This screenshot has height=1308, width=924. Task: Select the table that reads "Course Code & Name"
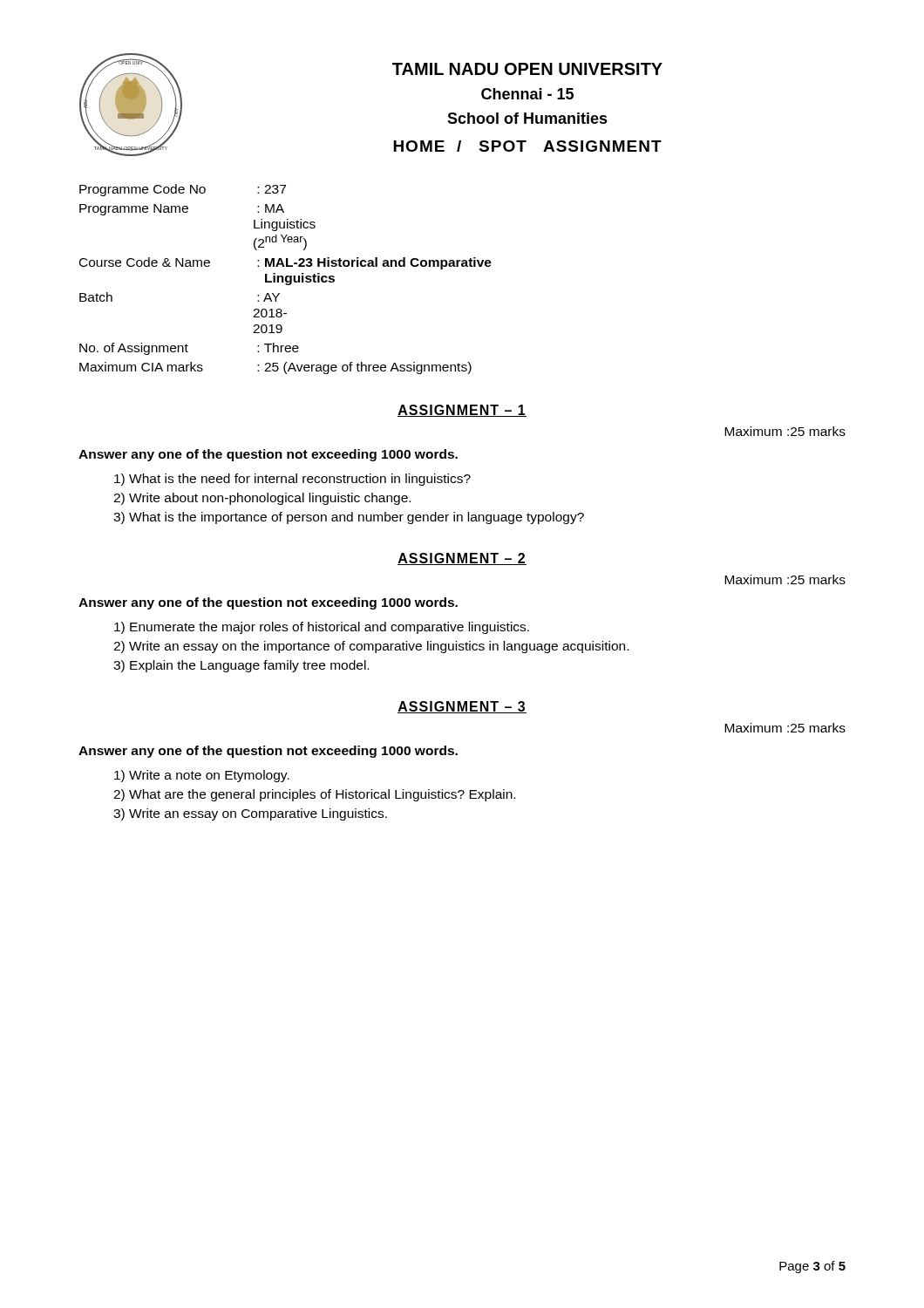462,278
